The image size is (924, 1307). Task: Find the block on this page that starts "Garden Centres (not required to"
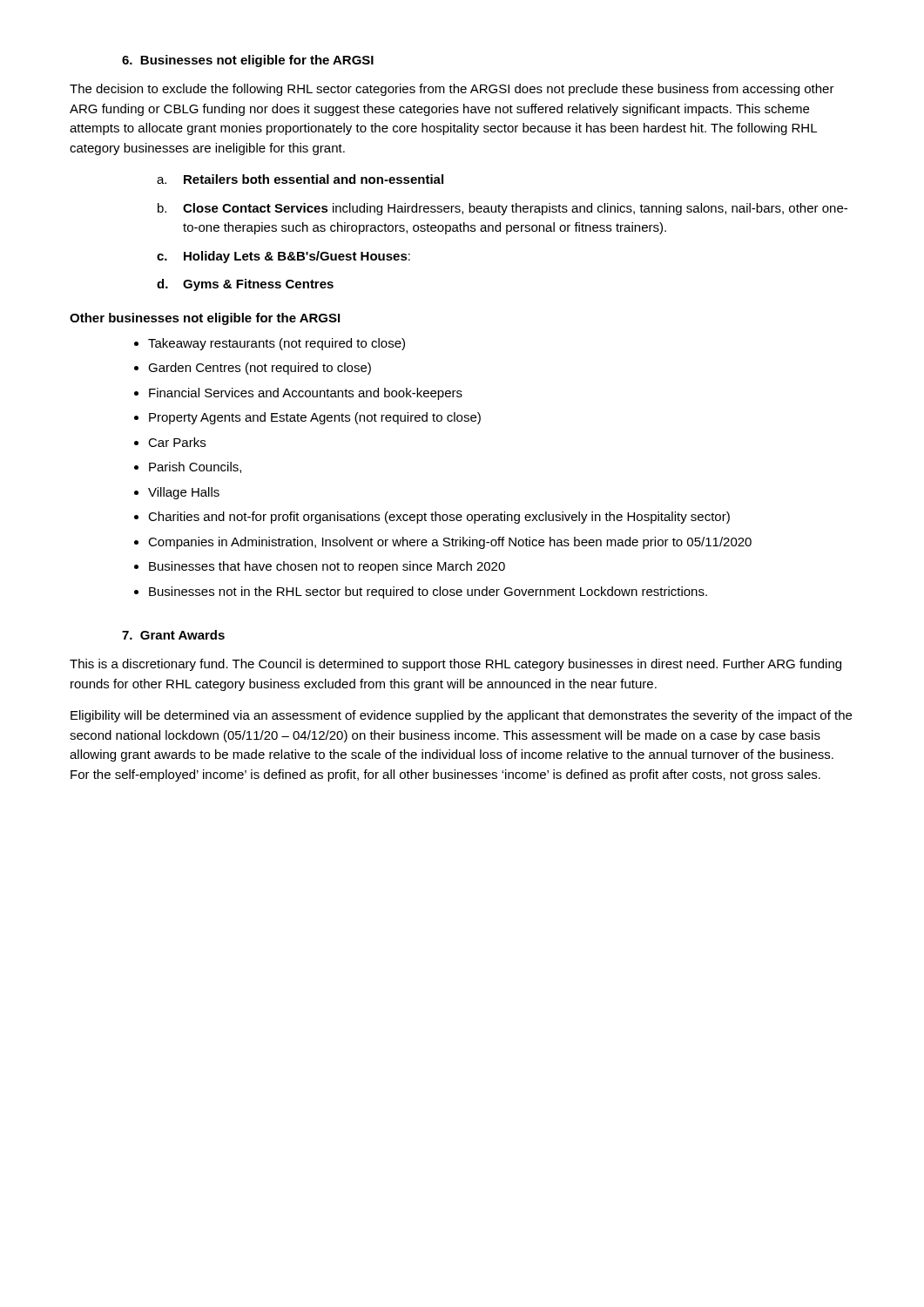253,369
